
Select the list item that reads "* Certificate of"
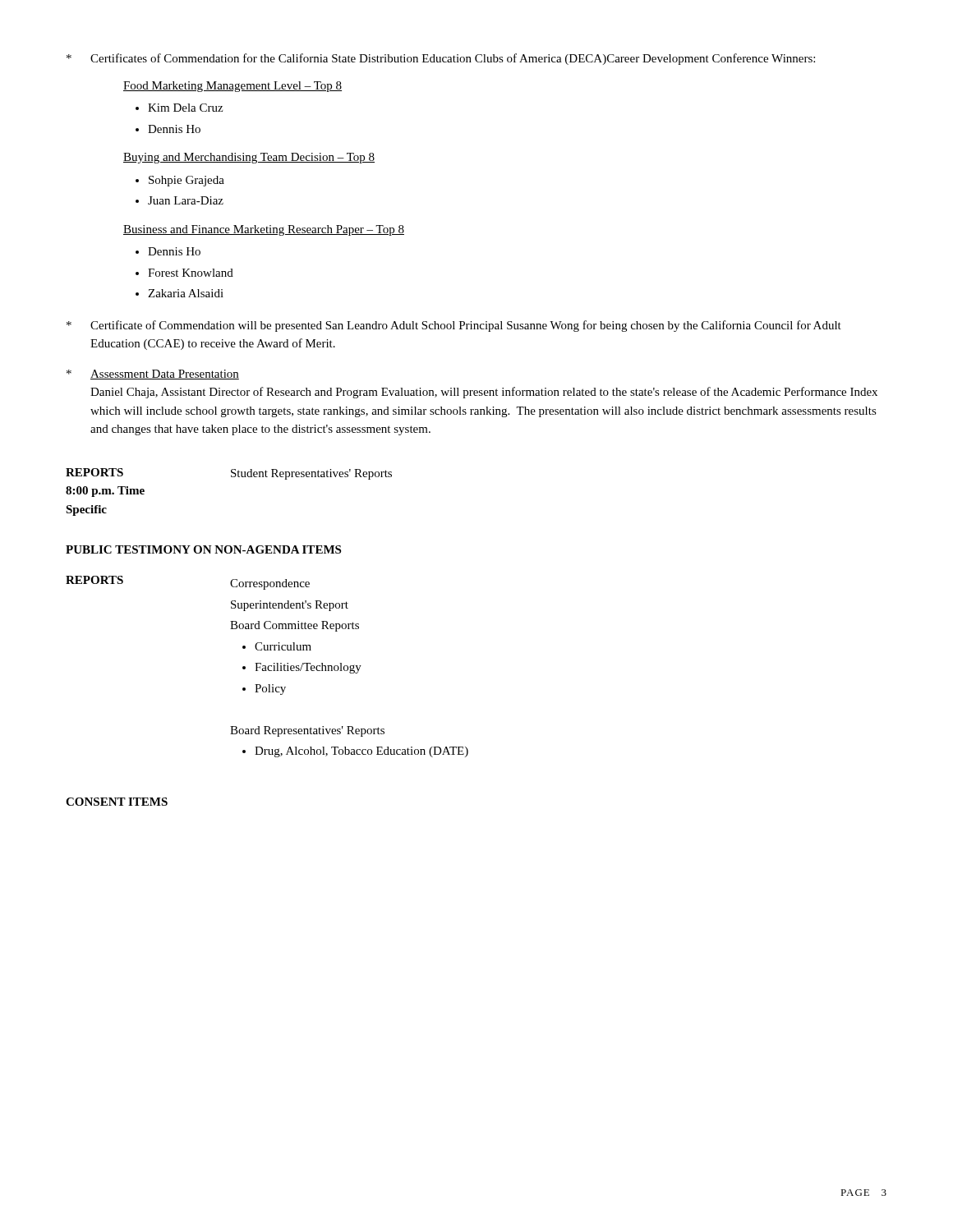click(x=476, y=334)
